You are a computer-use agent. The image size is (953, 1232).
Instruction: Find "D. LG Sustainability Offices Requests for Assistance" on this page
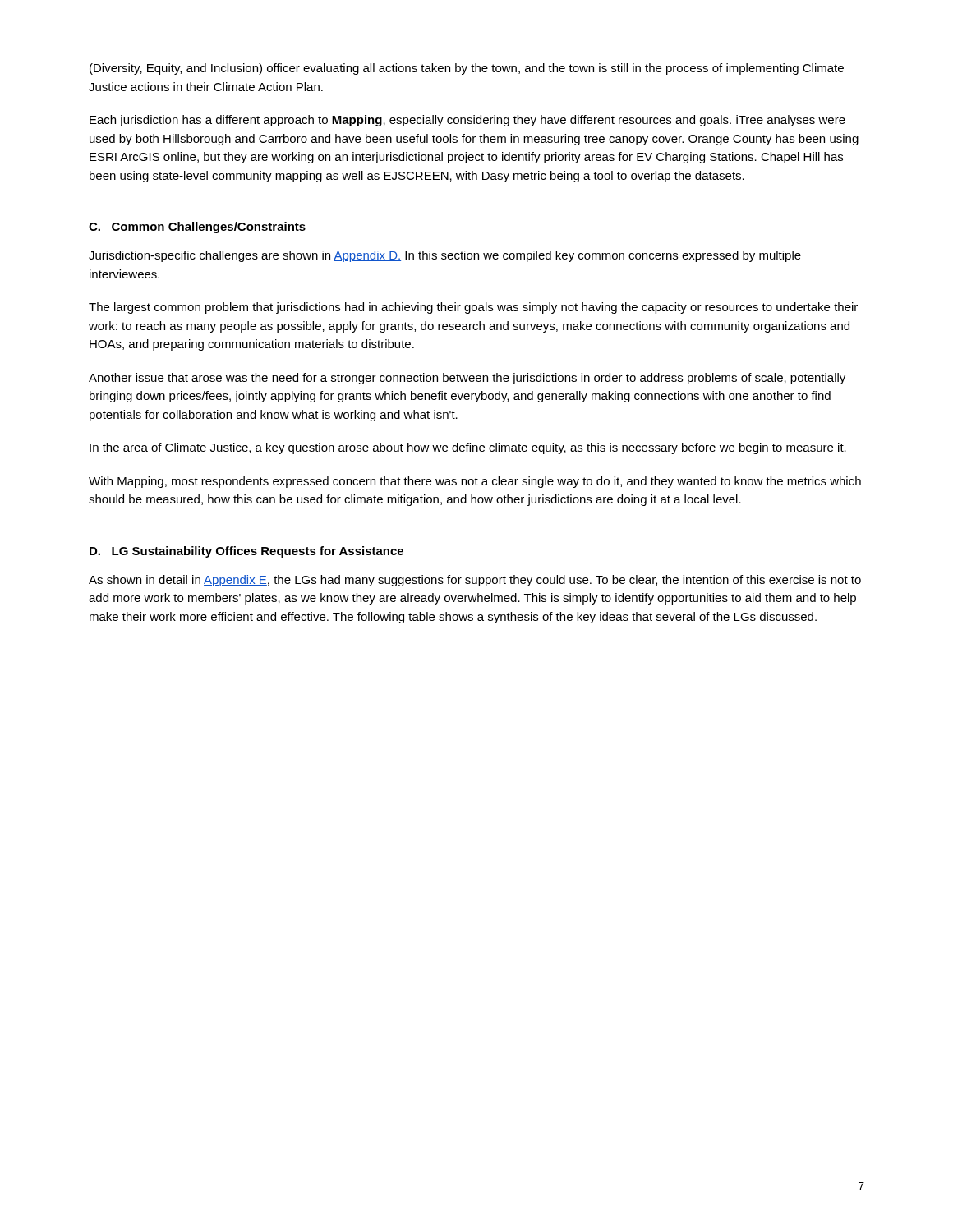(x=246, y=550)
